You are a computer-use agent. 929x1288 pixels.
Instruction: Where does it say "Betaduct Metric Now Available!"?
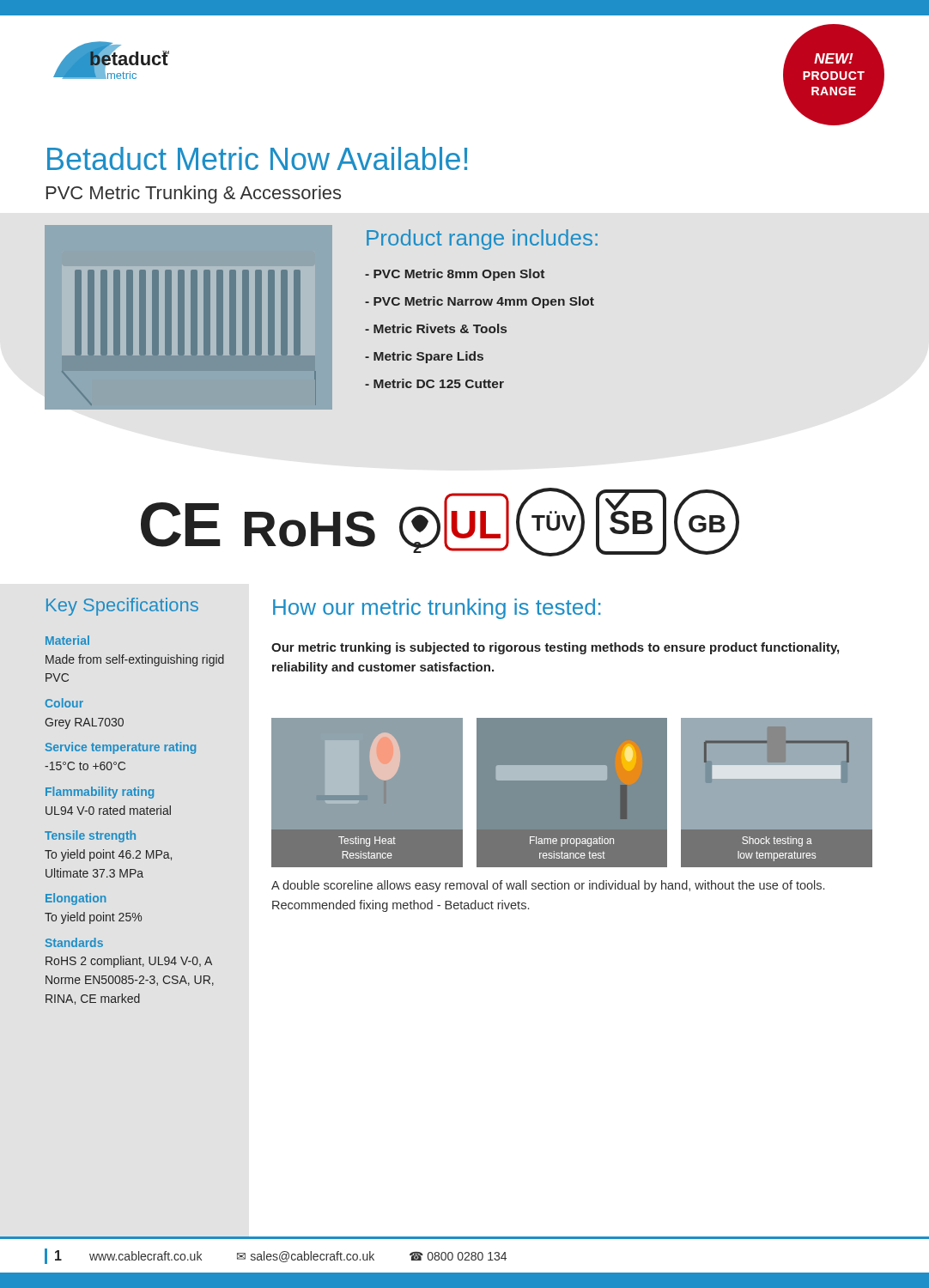pos(257,159)
